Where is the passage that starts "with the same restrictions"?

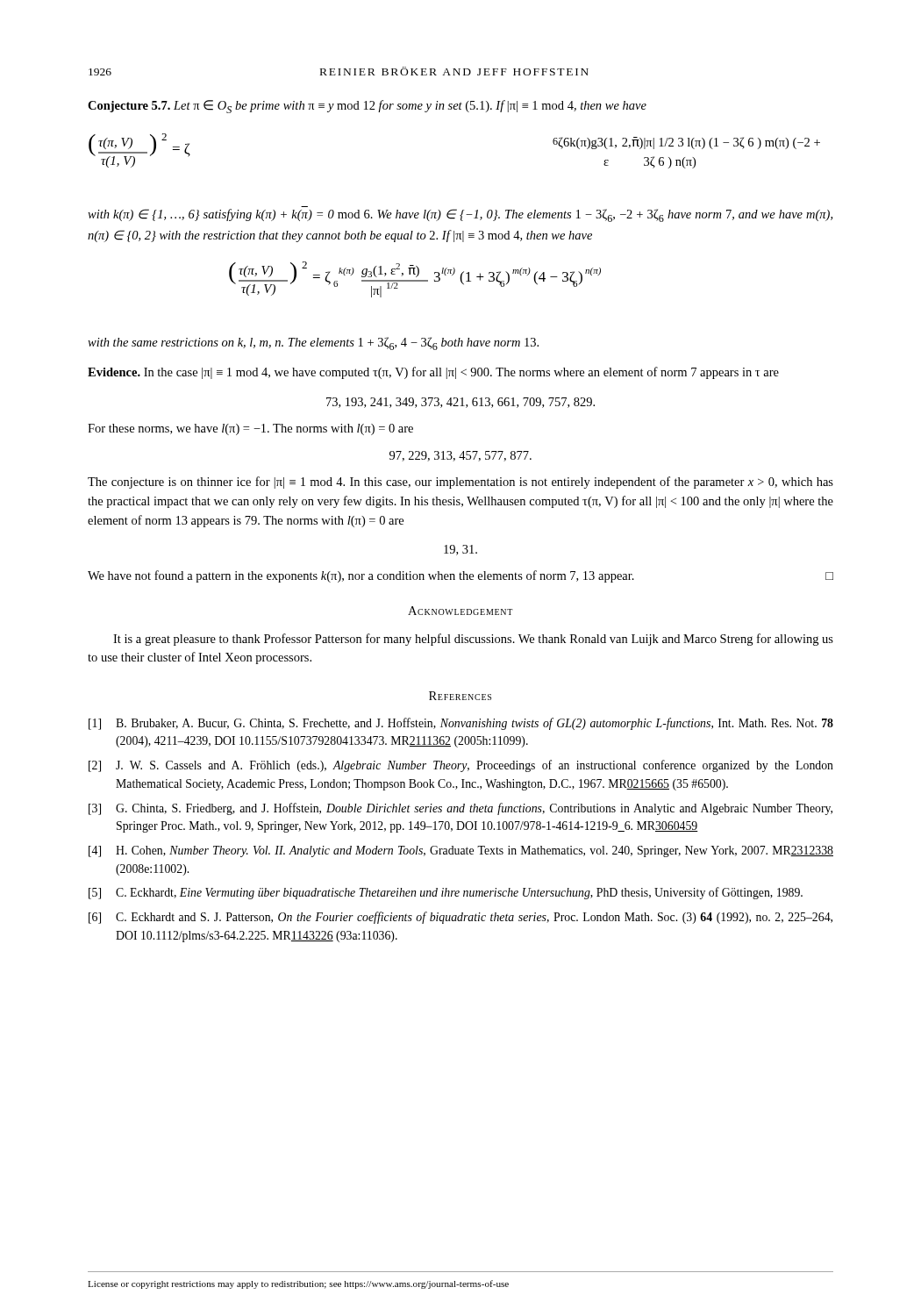tap(460, 358)
